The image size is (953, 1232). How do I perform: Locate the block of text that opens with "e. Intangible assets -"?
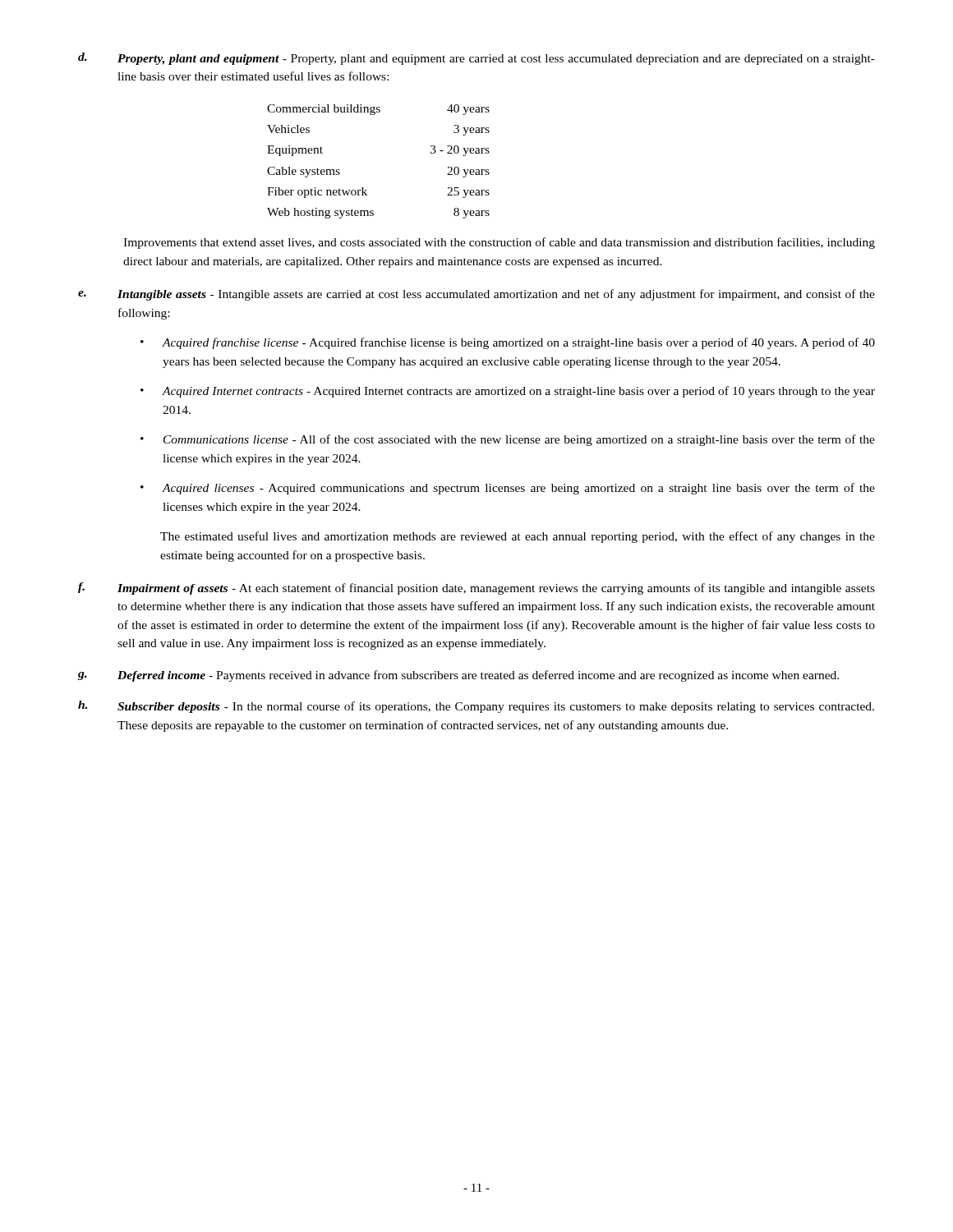[476, 304]
